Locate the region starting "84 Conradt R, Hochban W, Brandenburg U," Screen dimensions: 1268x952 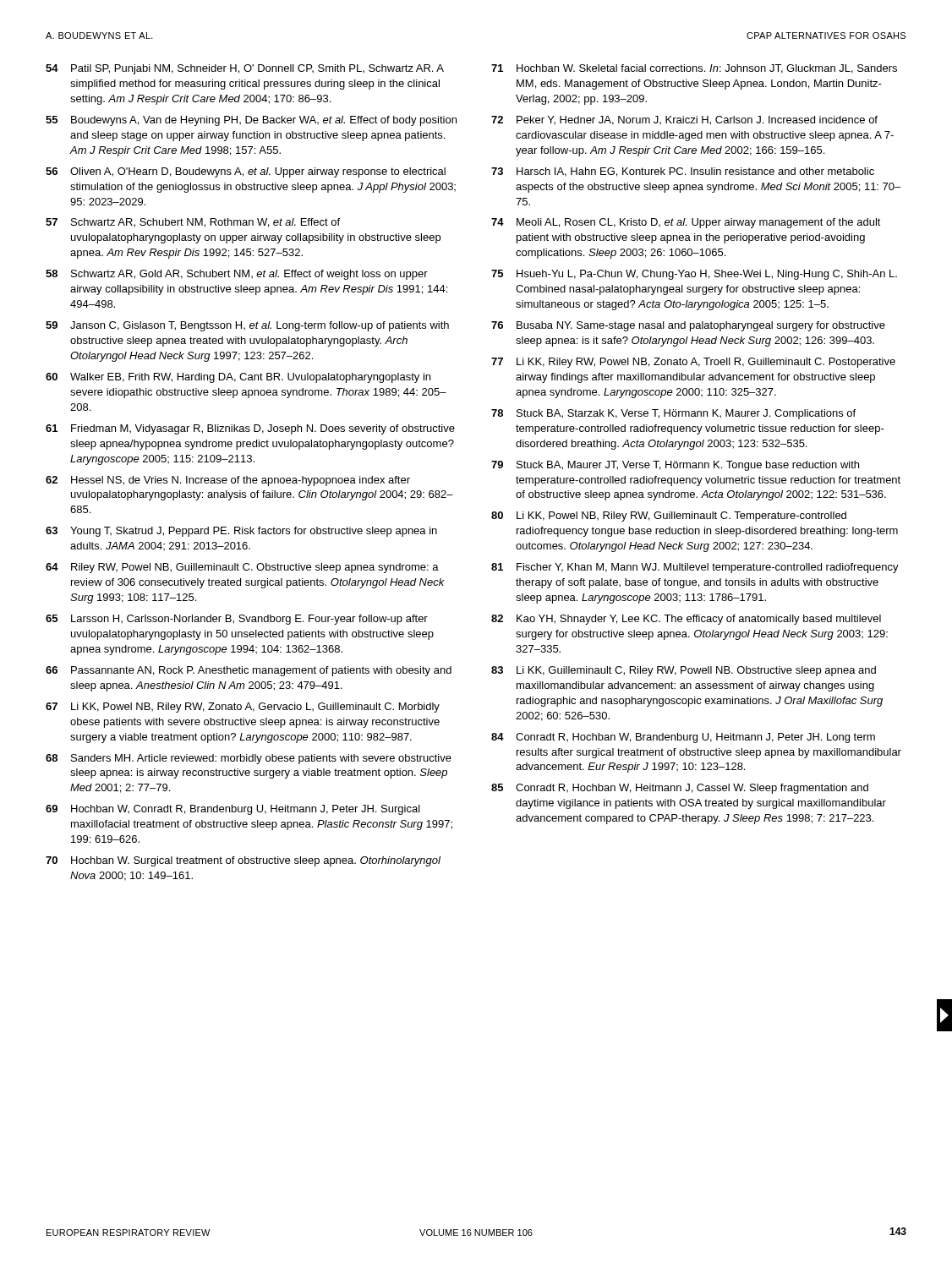[x=699, y=752]
